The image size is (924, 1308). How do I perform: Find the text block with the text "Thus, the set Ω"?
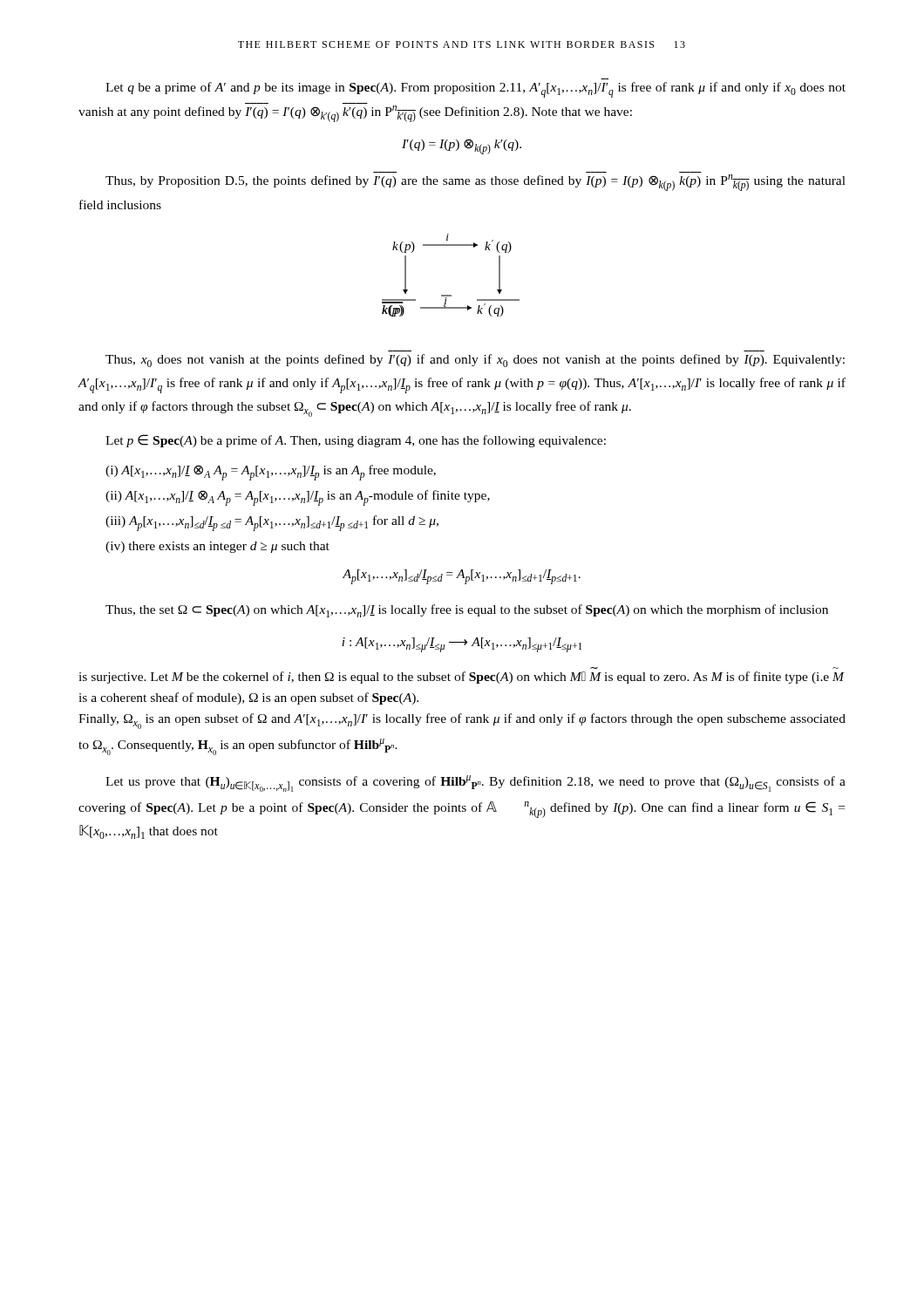click(462, 611)
